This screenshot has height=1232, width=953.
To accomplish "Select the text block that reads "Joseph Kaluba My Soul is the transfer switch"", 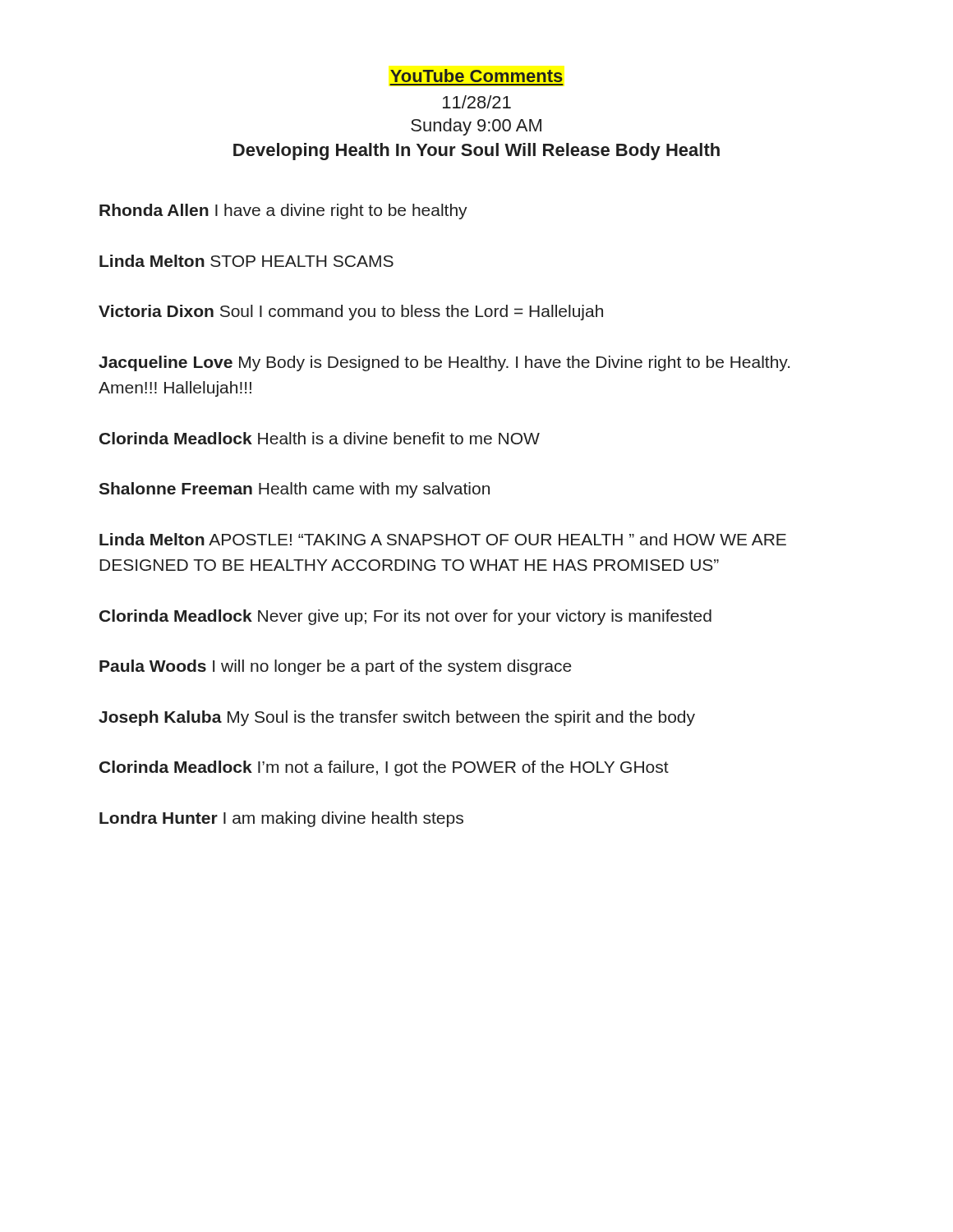I will 397,716.
